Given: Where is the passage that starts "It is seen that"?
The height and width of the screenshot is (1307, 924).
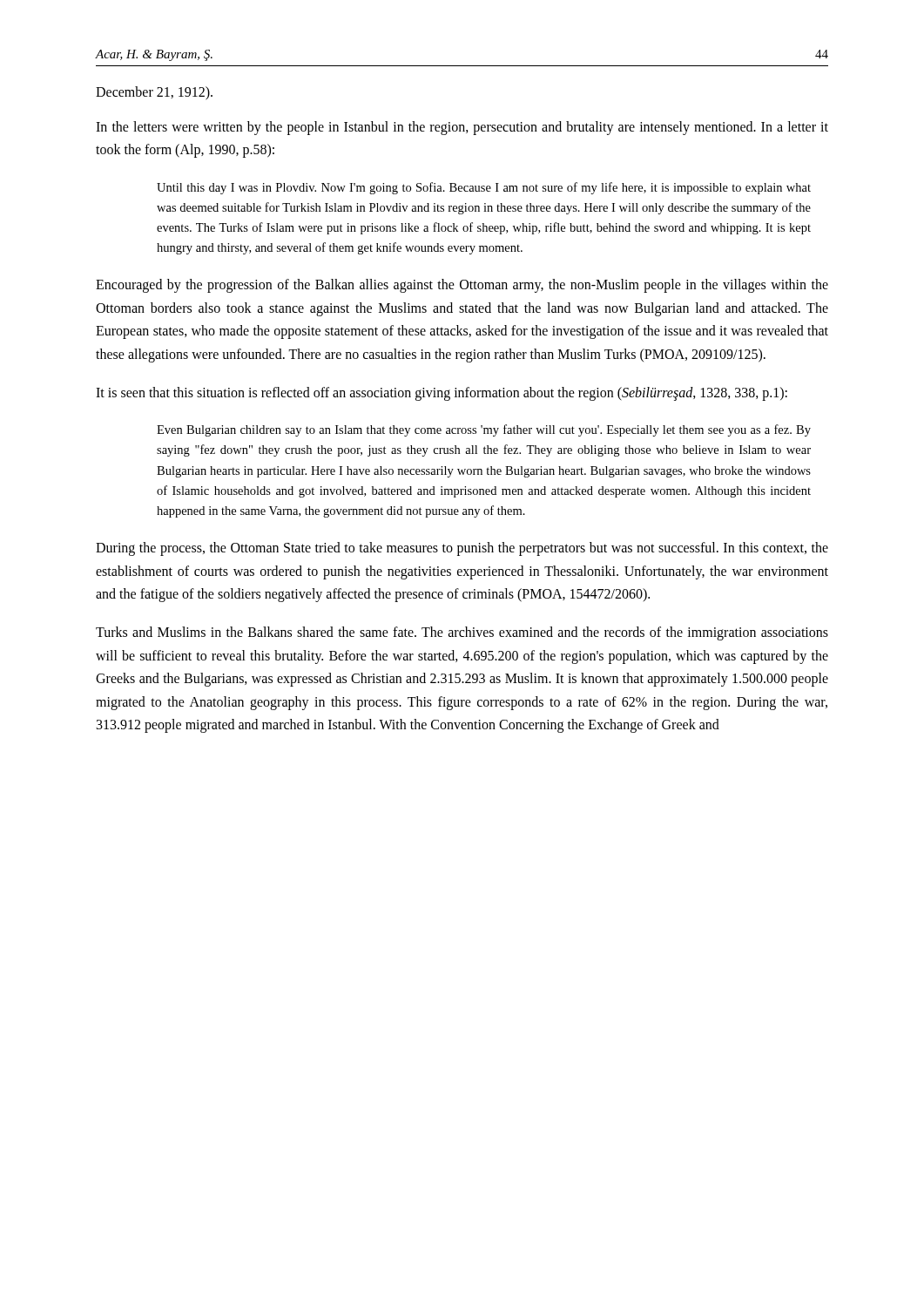Looking at the screenshot, I should 442,392.
